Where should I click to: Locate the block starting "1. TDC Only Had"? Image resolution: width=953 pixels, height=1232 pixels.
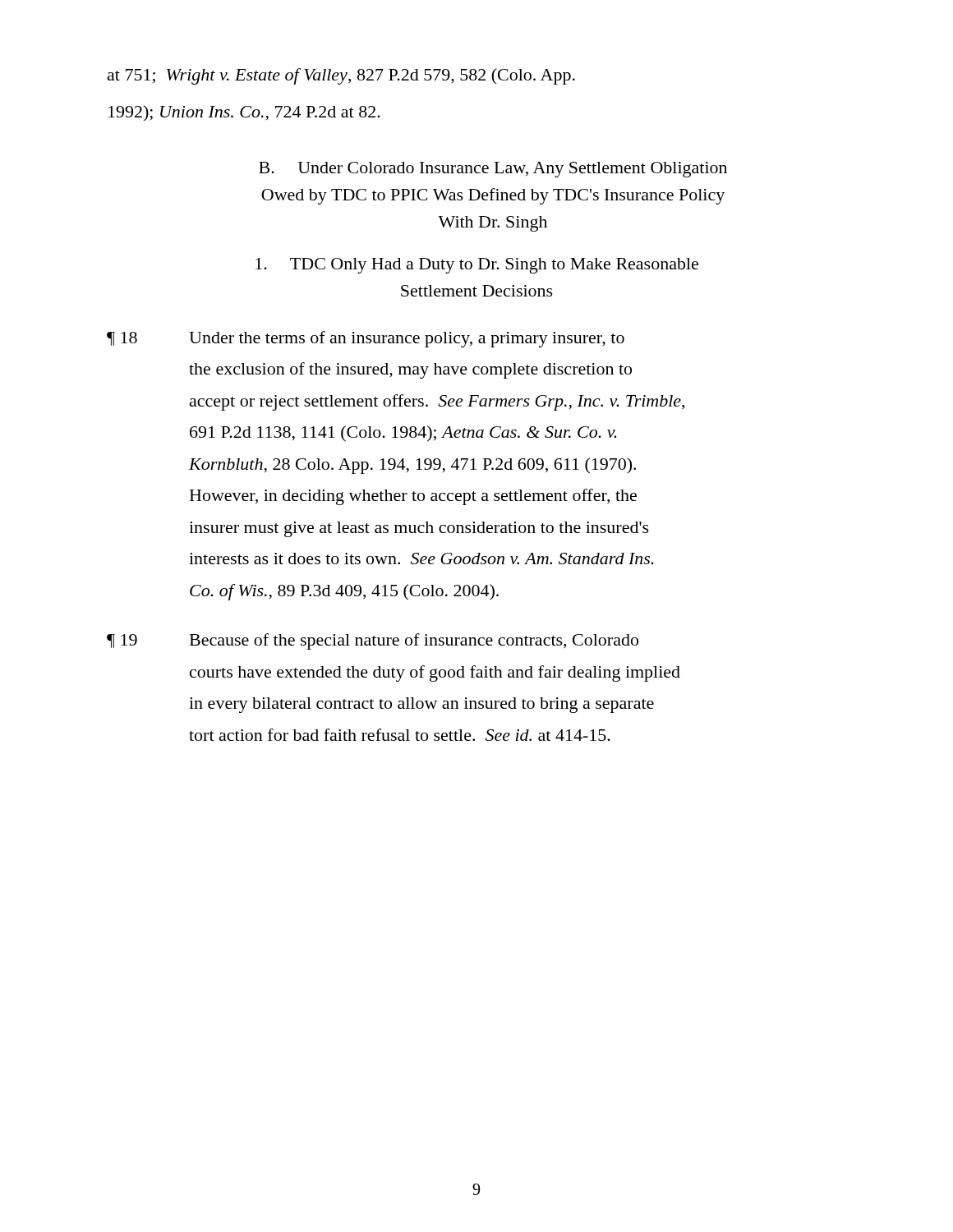tap(476, 277)
